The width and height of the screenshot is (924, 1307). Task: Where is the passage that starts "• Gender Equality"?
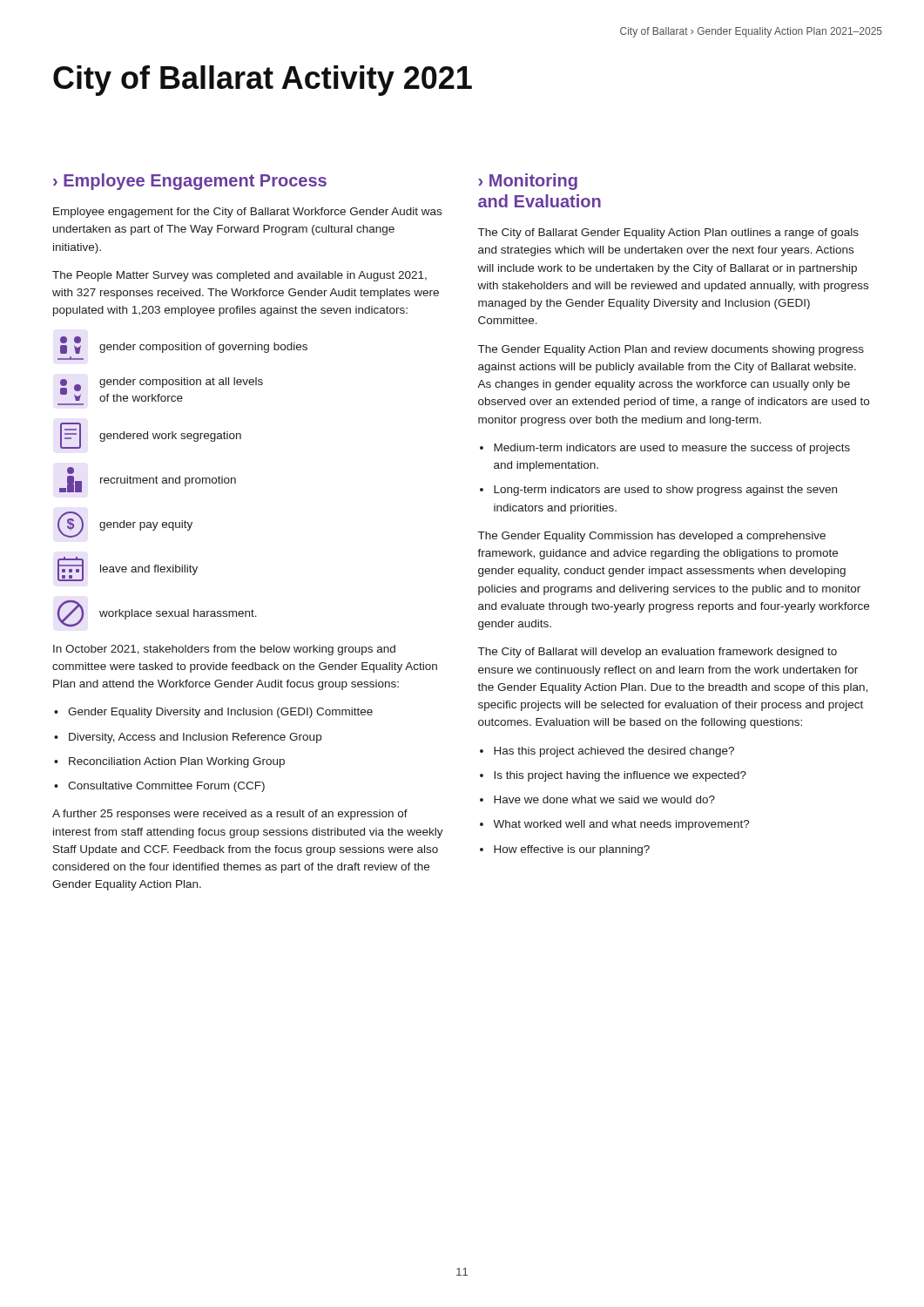tap(214, 712)
